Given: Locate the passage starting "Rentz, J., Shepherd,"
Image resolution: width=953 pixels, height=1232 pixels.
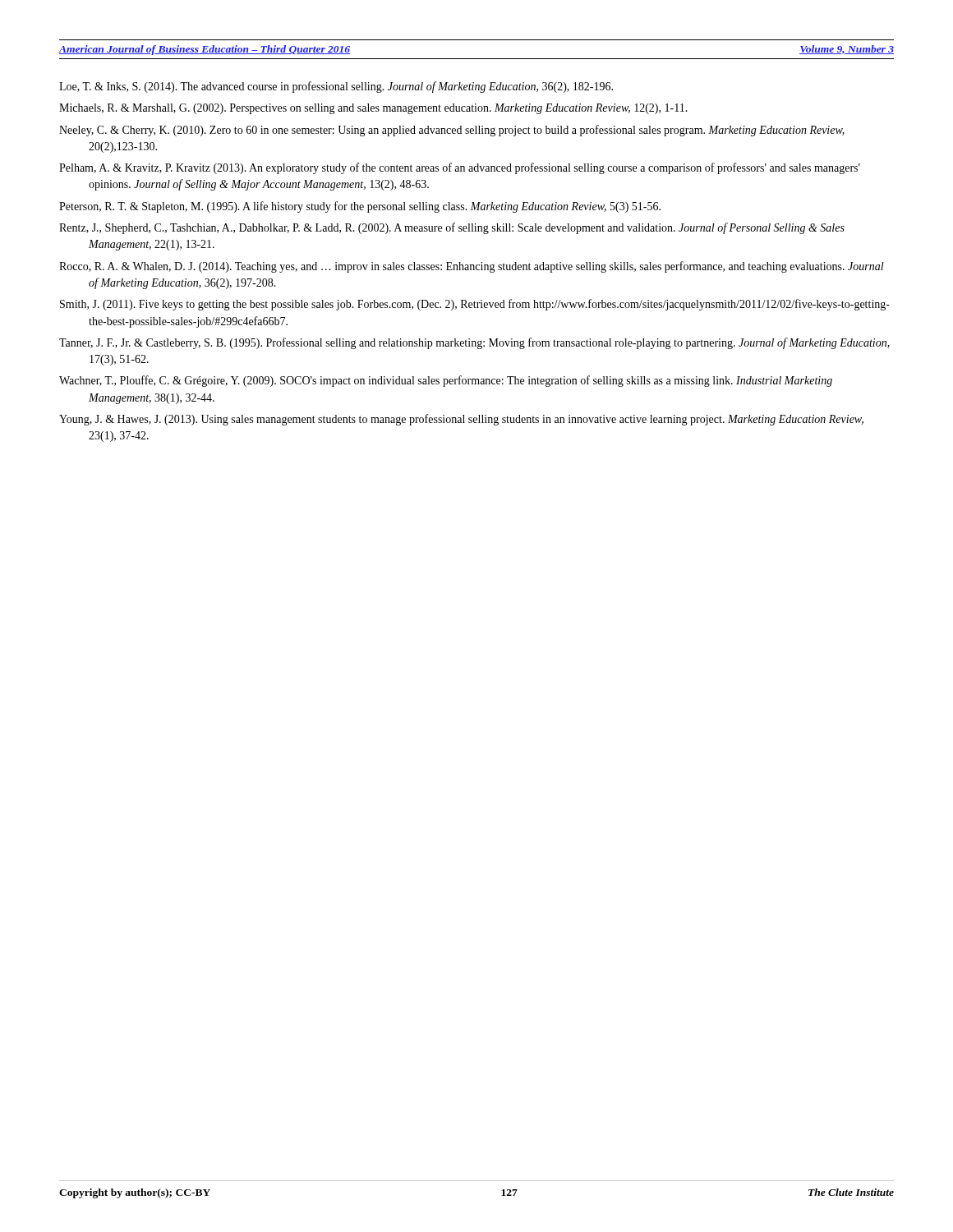Looking at the screenshot, I should [x=452, y=236].
